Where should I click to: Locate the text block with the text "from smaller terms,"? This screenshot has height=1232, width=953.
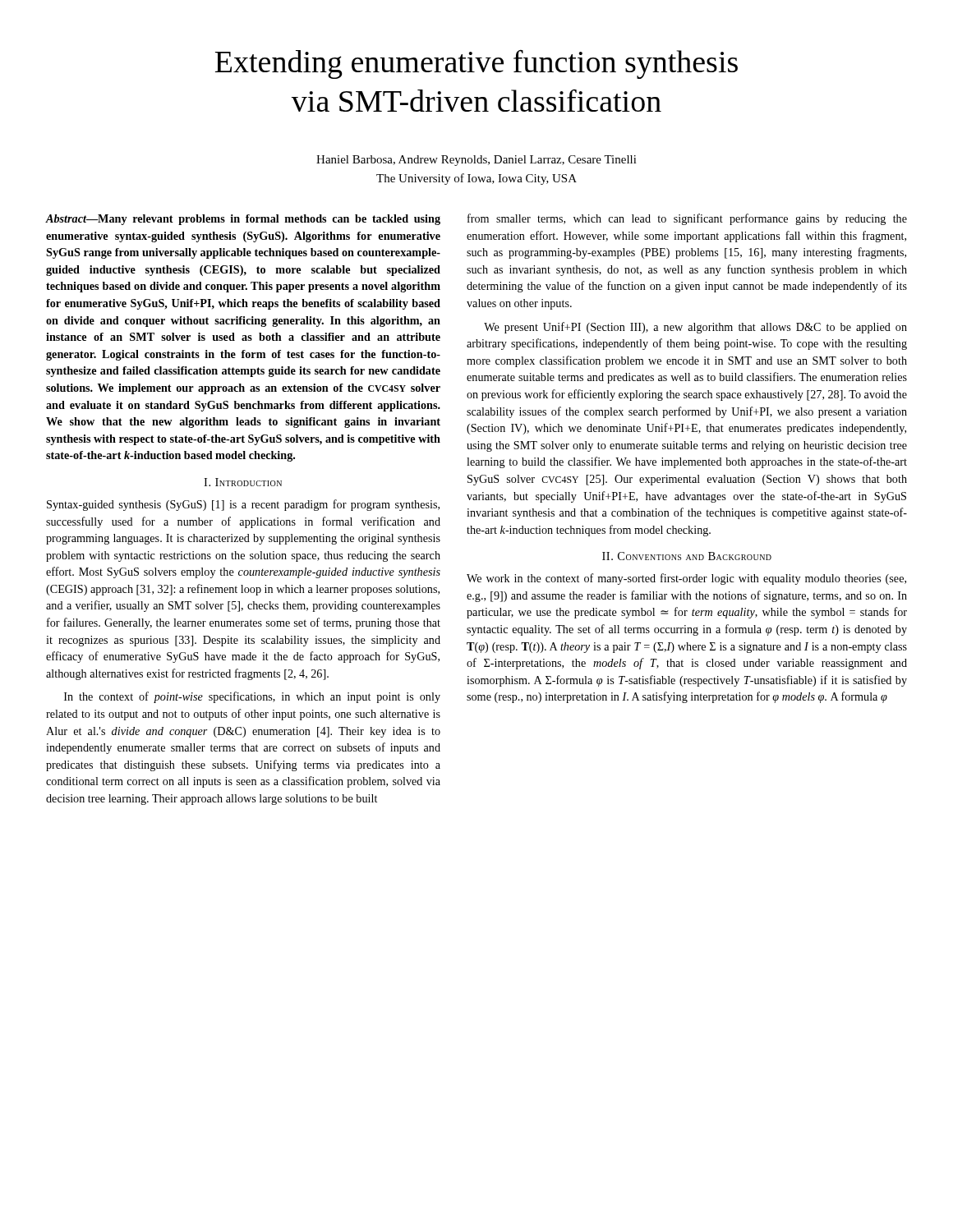[x=687, y=374]
